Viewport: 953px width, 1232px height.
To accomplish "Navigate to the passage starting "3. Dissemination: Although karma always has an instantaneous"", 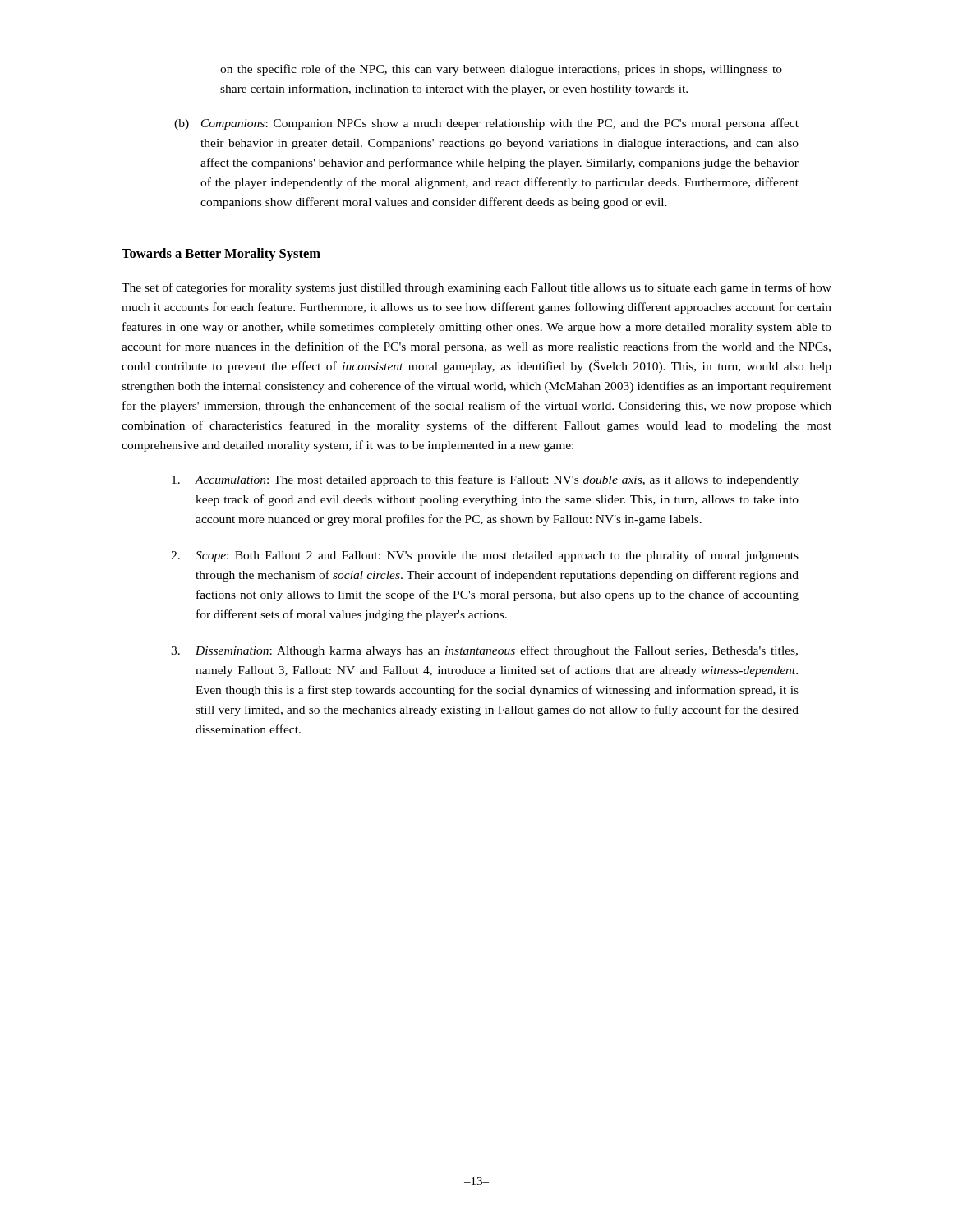I will pos(485,690).
